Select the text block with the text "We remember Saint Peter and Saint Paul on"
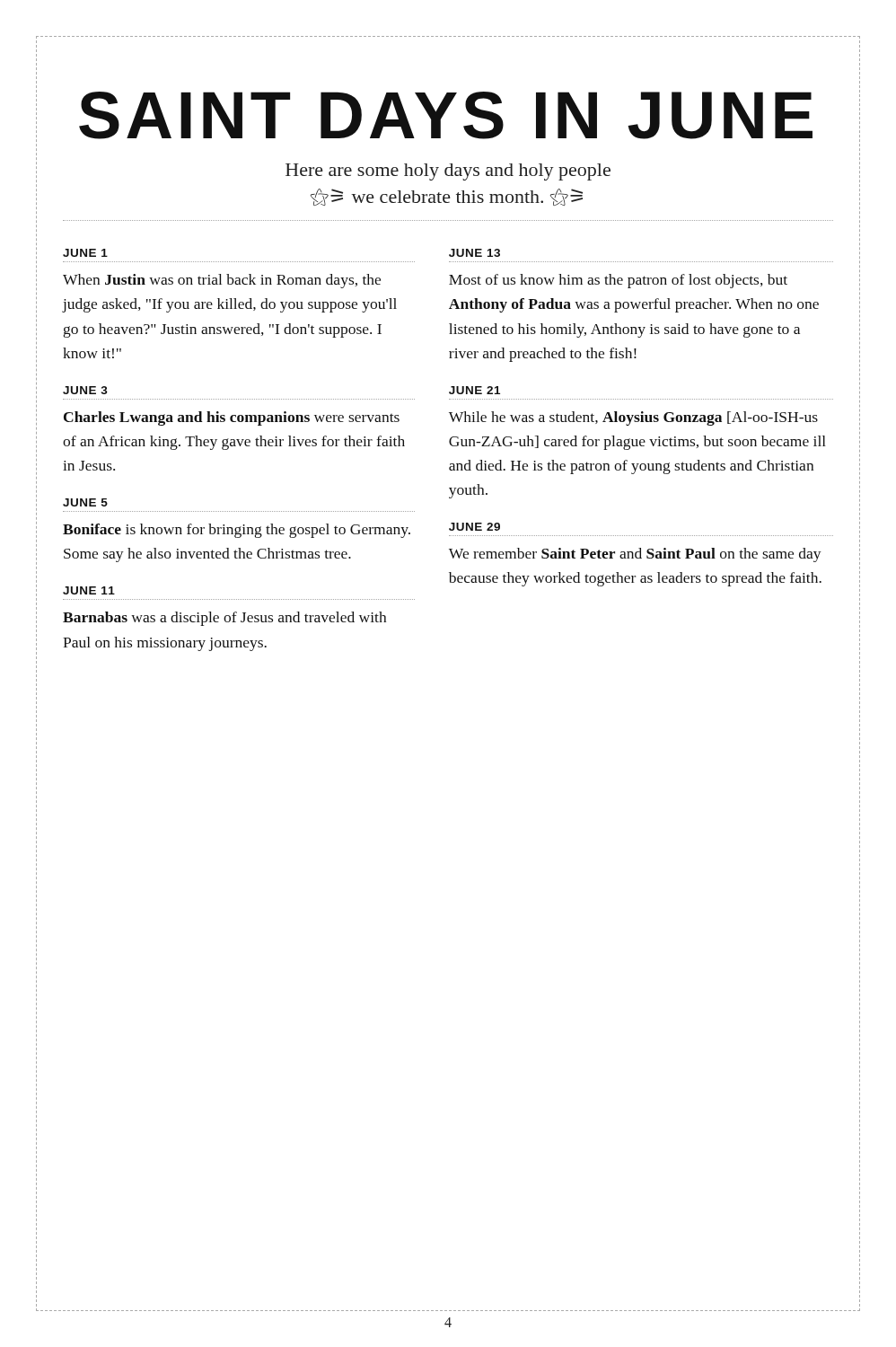896x1347 pixels. pyautogui.click(x=635, y=566)
